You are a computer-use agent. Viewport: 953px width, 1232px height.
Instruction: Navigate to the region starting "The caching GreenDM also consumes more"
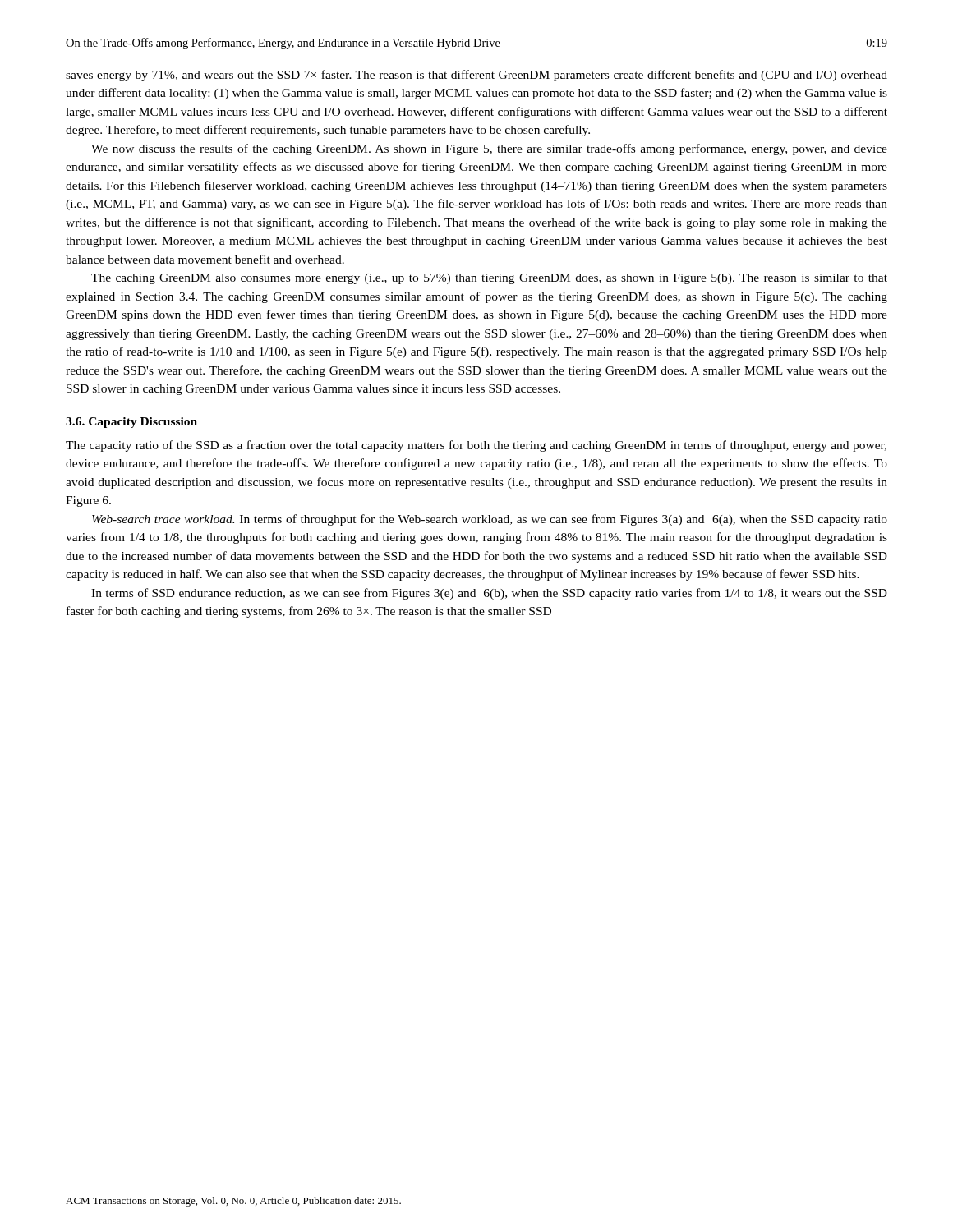click(x=476, y=333)
